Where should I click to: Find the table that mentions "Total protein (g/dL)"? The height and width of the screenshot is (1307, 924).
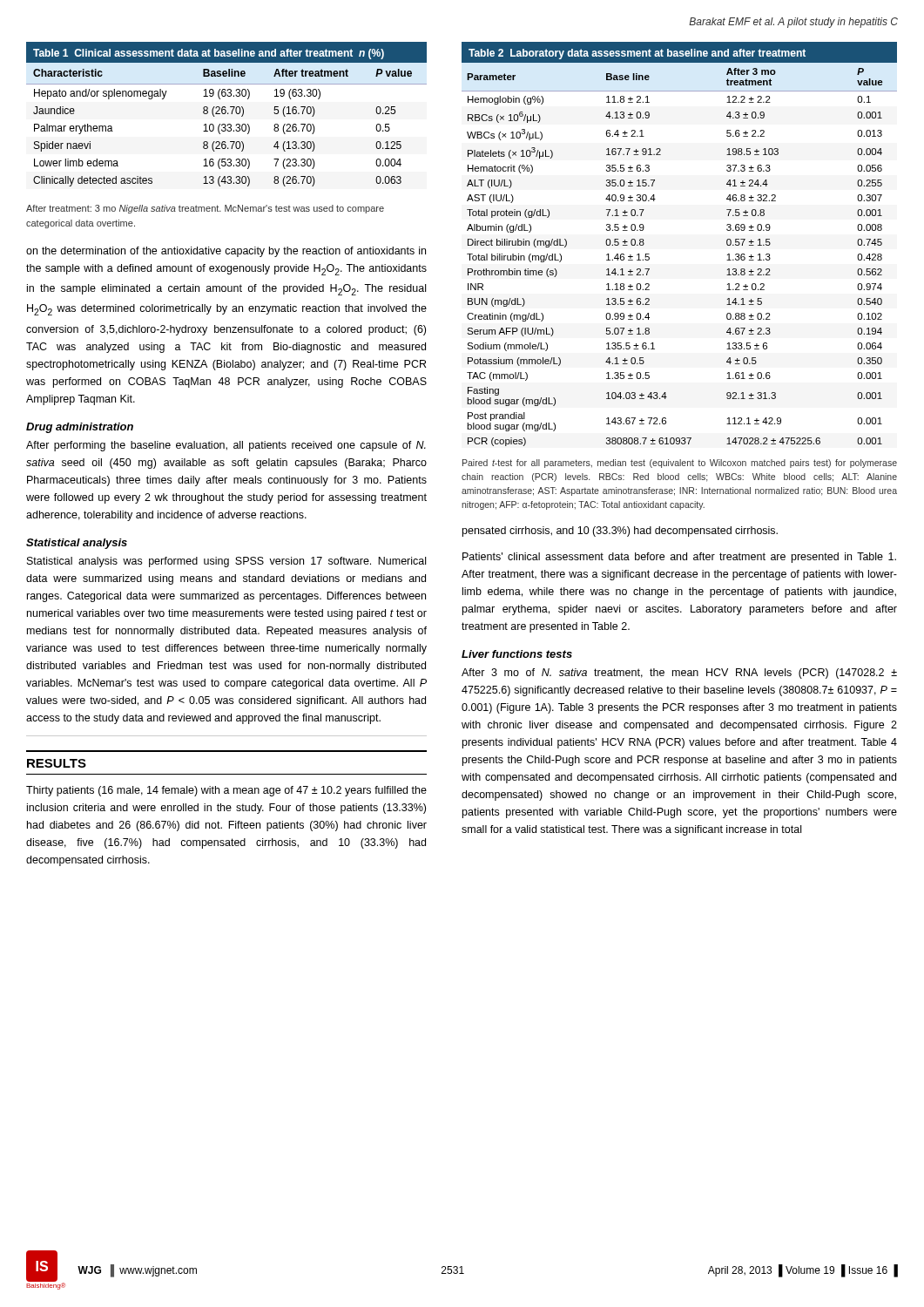(679, 245)
